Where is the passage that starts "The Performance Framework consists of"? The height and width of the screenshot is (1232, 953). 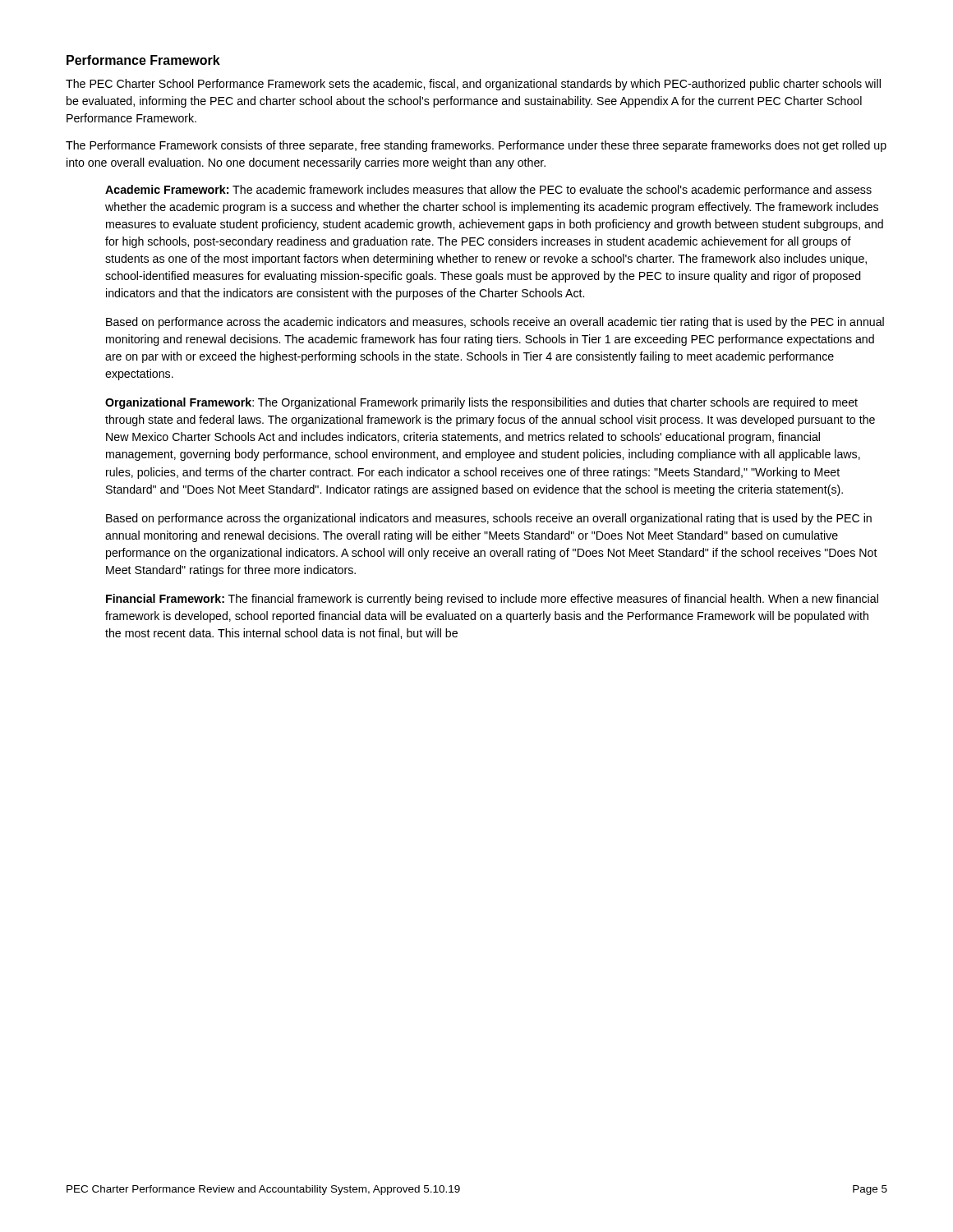coord(476,154)
